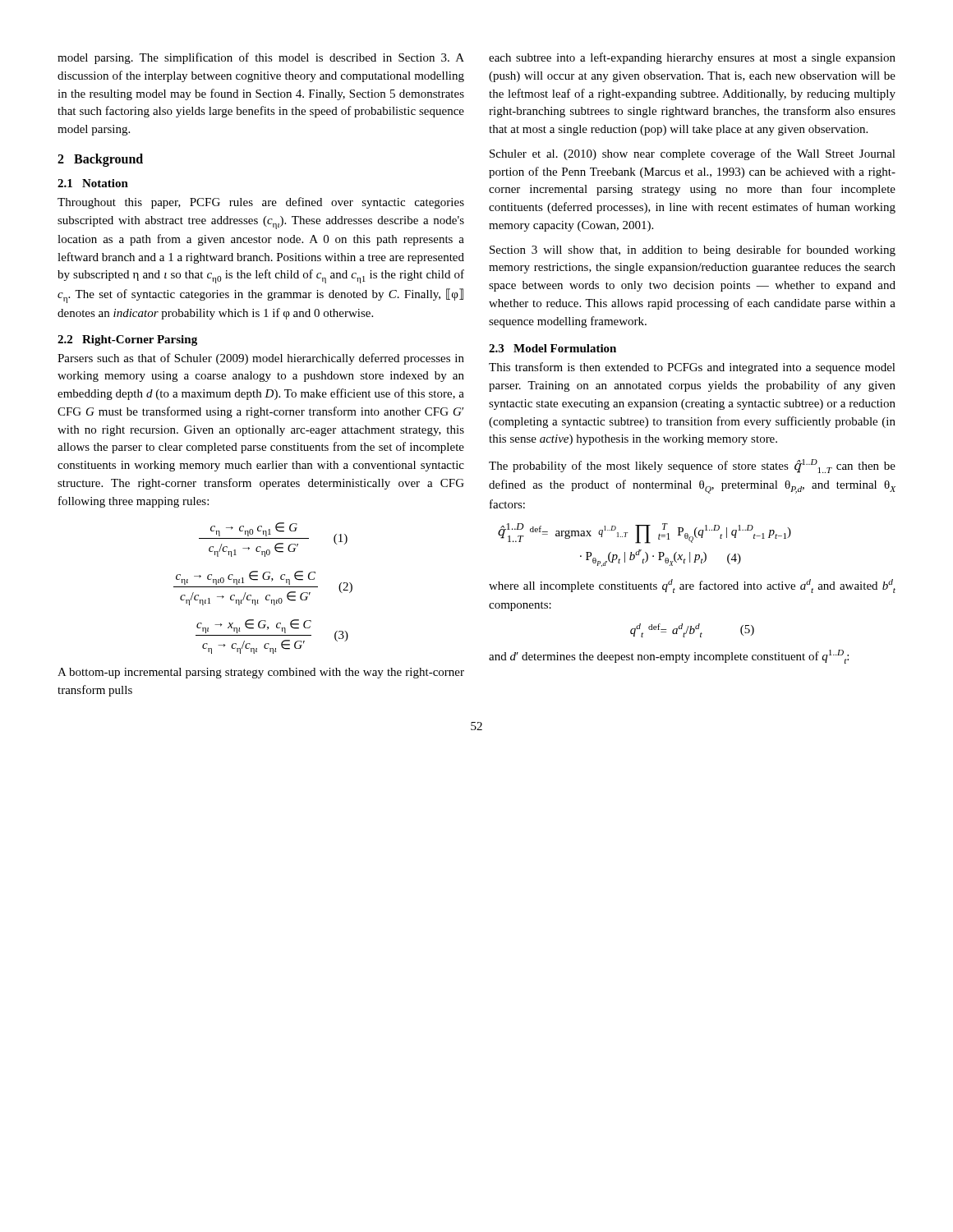953x1232 pixels.
Task: Point to the text block starting "Throughout this paper, PCFG"
Action: [261, 258]
